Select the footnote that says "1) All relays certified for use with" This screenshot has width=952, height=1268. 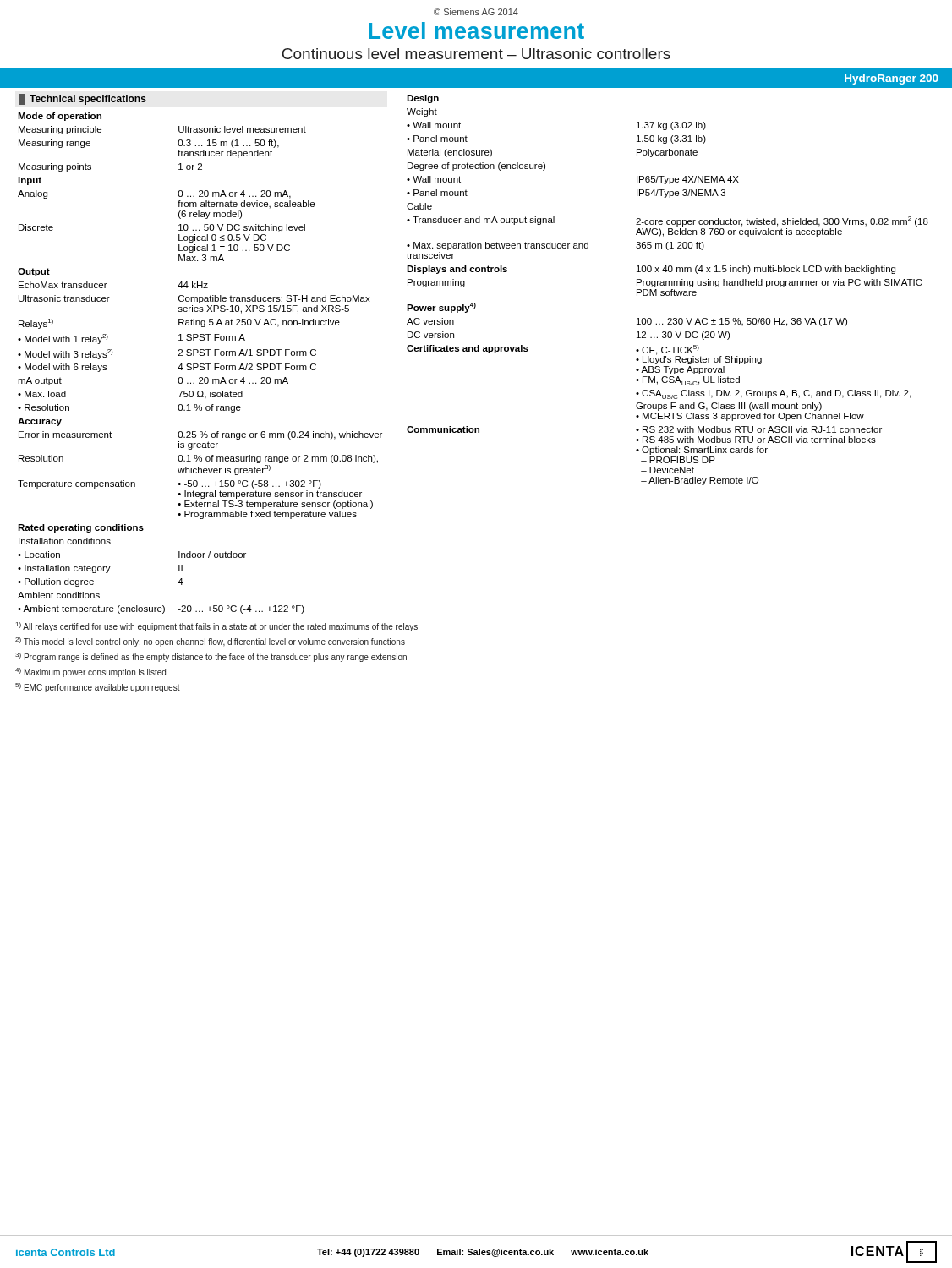point(217,627)
